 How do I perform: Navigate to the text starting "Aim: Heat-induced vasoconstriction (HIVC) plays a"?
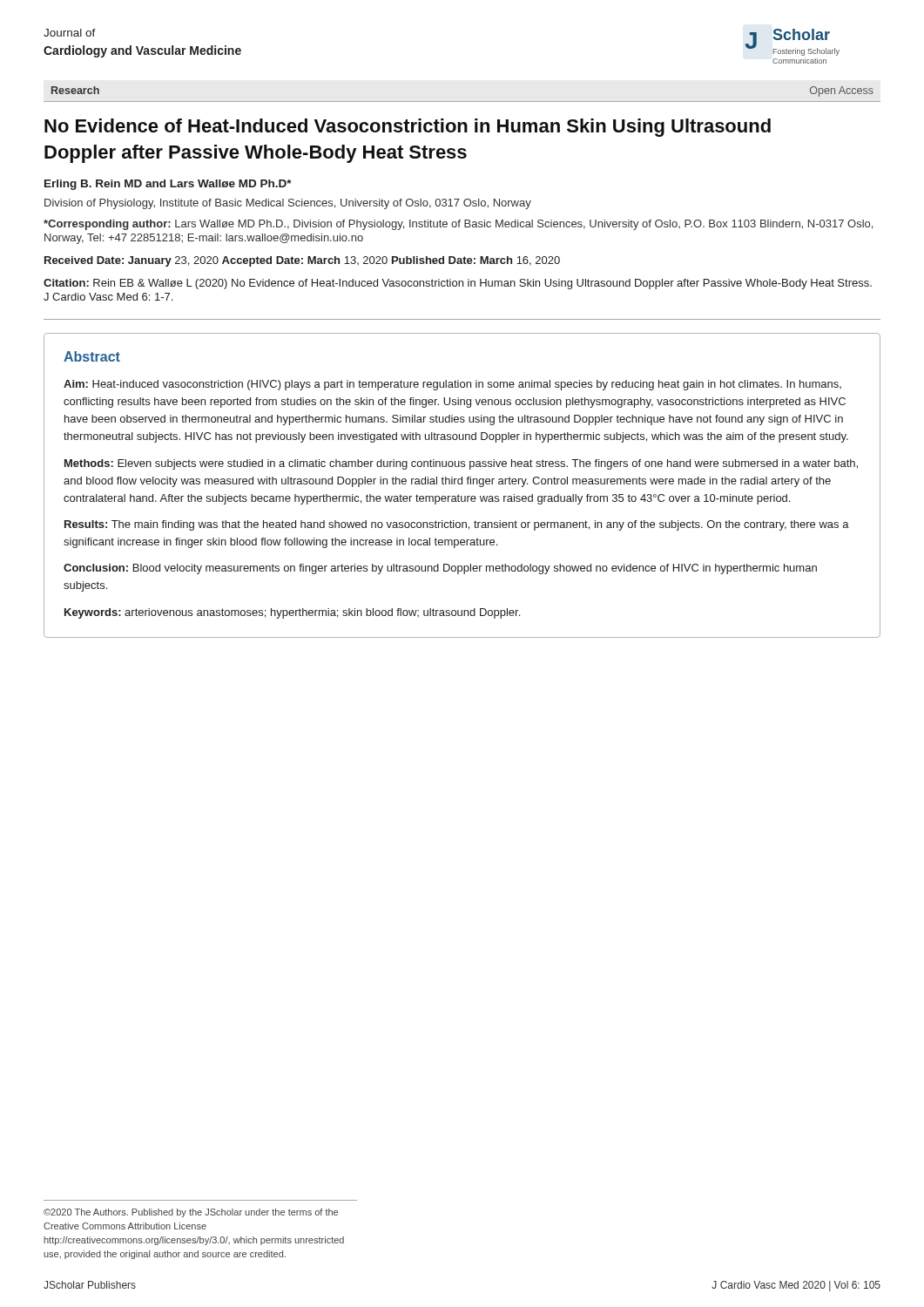(x=456, y=410)
